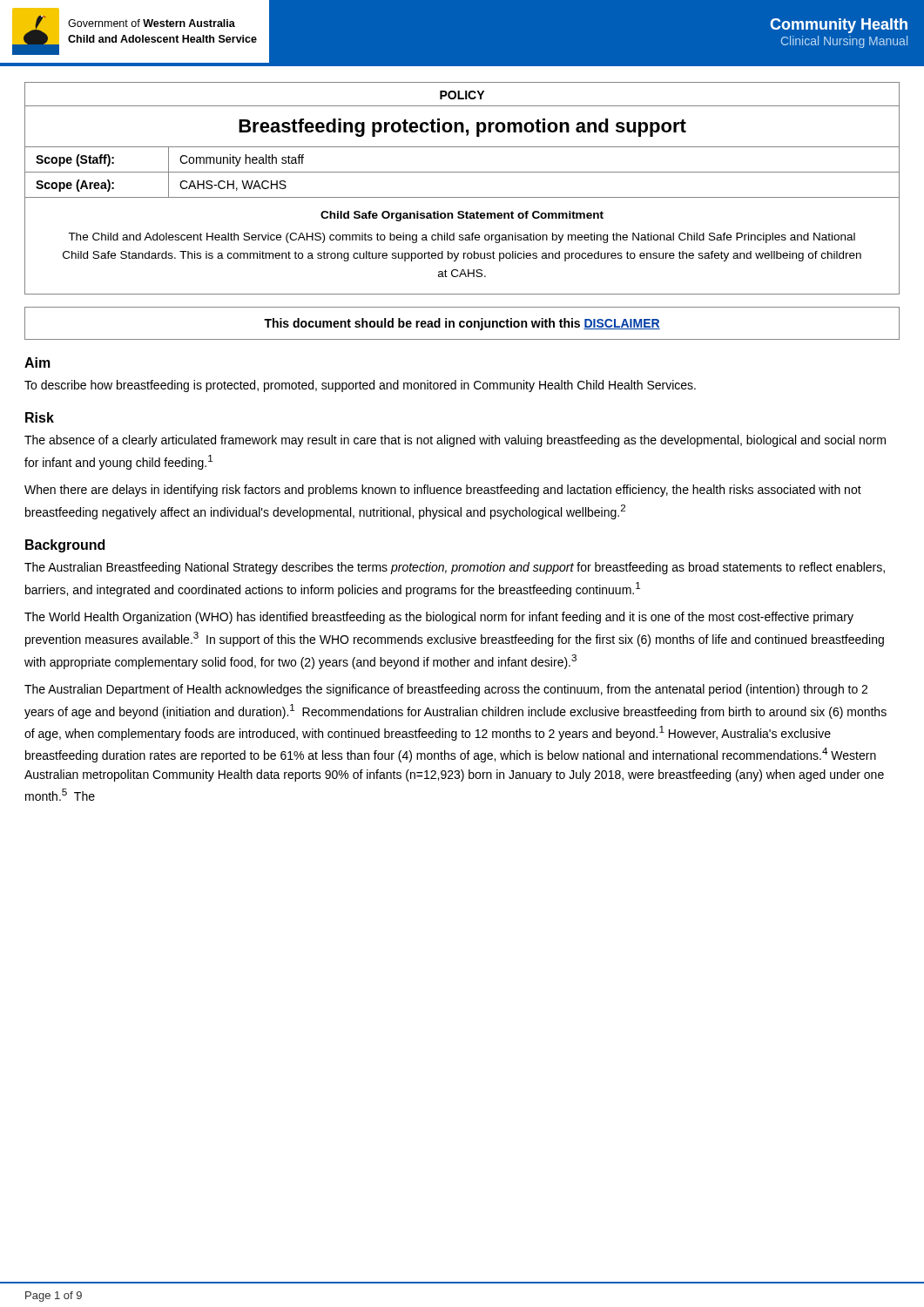924x1307 pixels.
Task: Where is the passage that starts "The World Health Organization"?
Action: click(455, 639)
